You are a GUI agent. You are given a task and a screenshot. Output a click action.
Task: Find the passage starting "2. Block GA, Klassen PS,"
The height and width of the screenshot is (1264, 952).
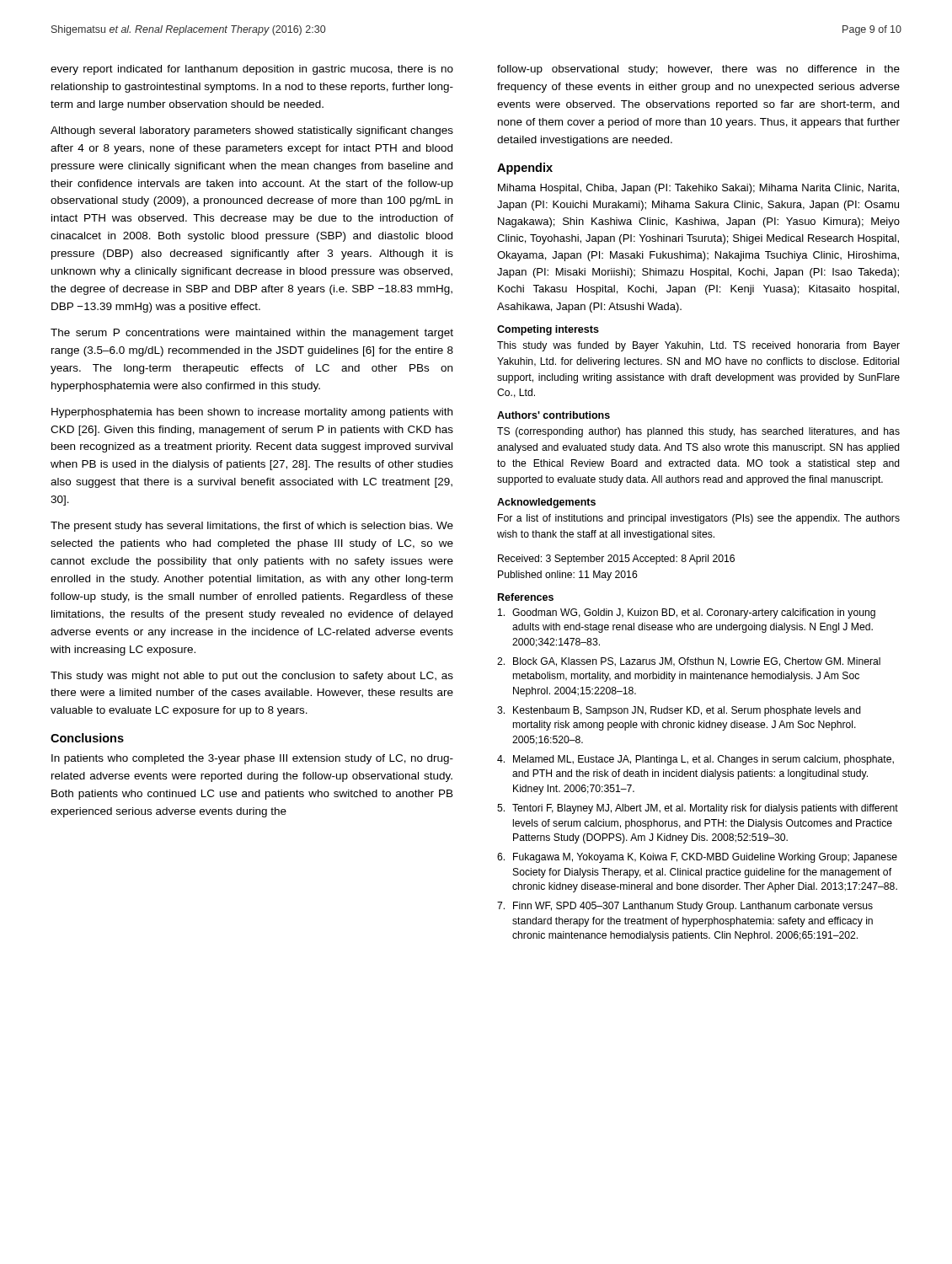(x=698, y=677)
